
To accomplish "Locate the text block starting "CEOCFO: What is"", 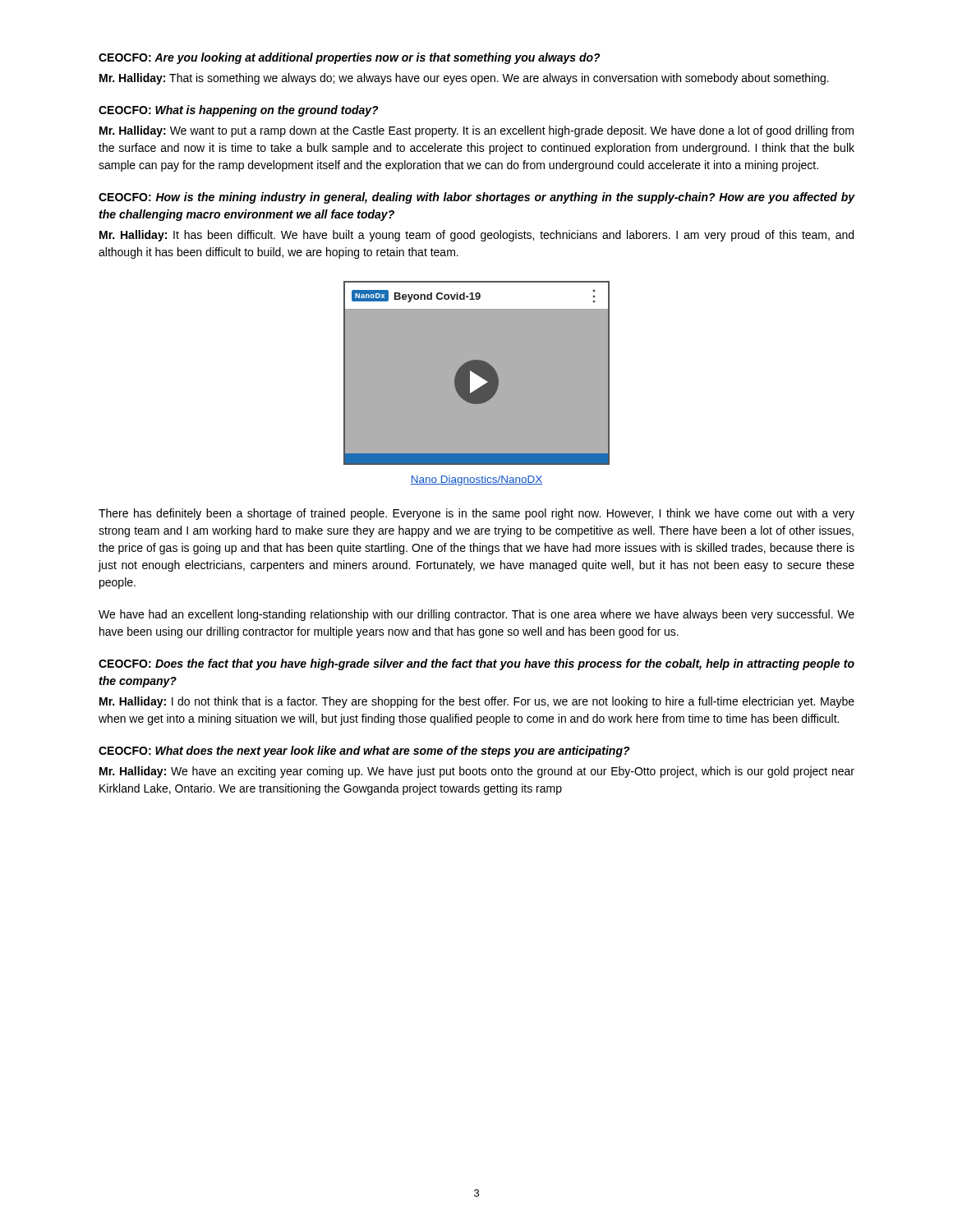I will [476, 138].
